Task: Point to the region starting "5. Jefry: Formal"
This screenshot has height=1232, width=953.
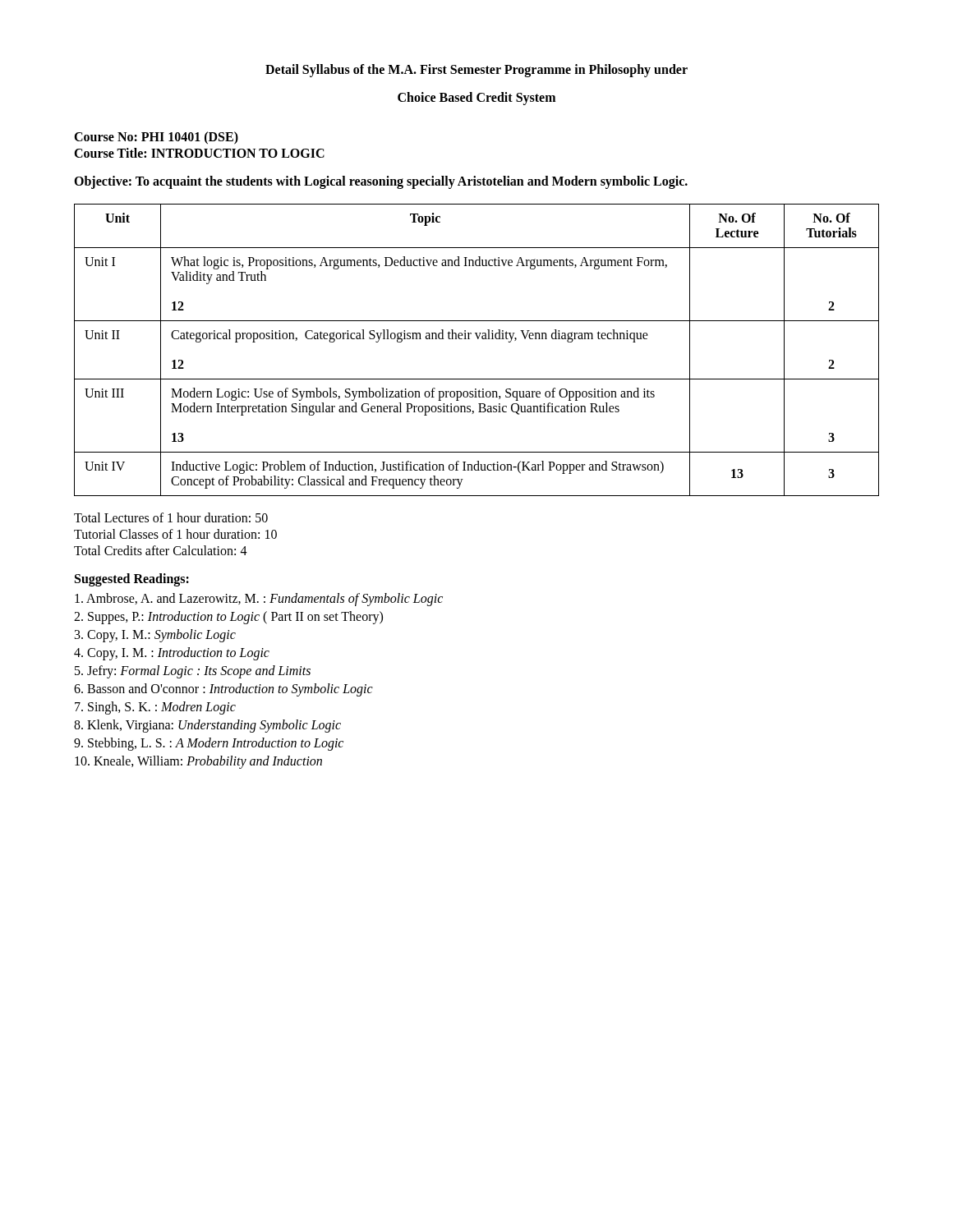Action: (x=193, y=672)
